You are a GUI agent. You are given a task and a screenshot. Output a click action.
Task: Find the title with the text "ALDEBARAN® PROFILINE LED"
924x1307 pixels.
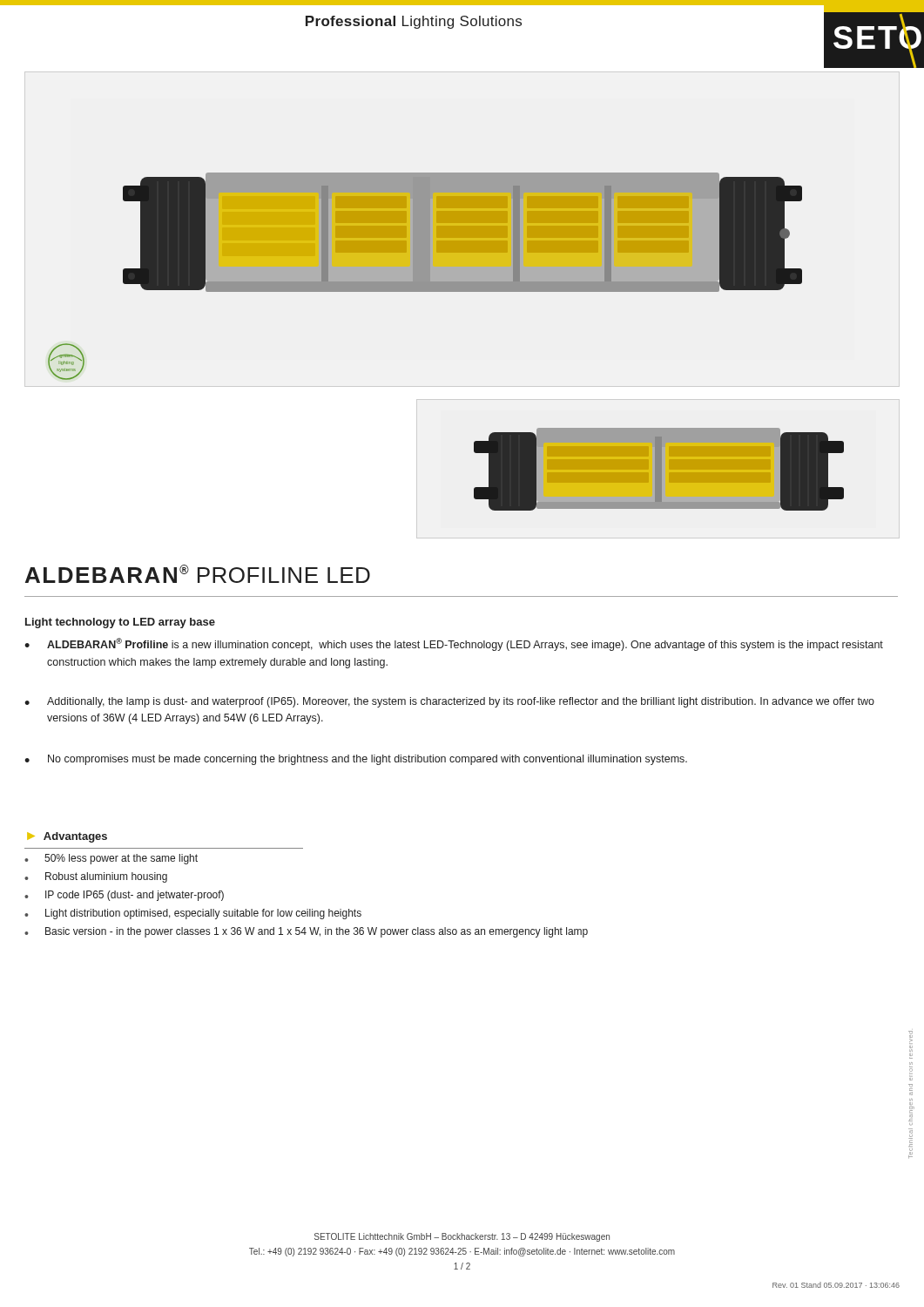tap(198, 574)
